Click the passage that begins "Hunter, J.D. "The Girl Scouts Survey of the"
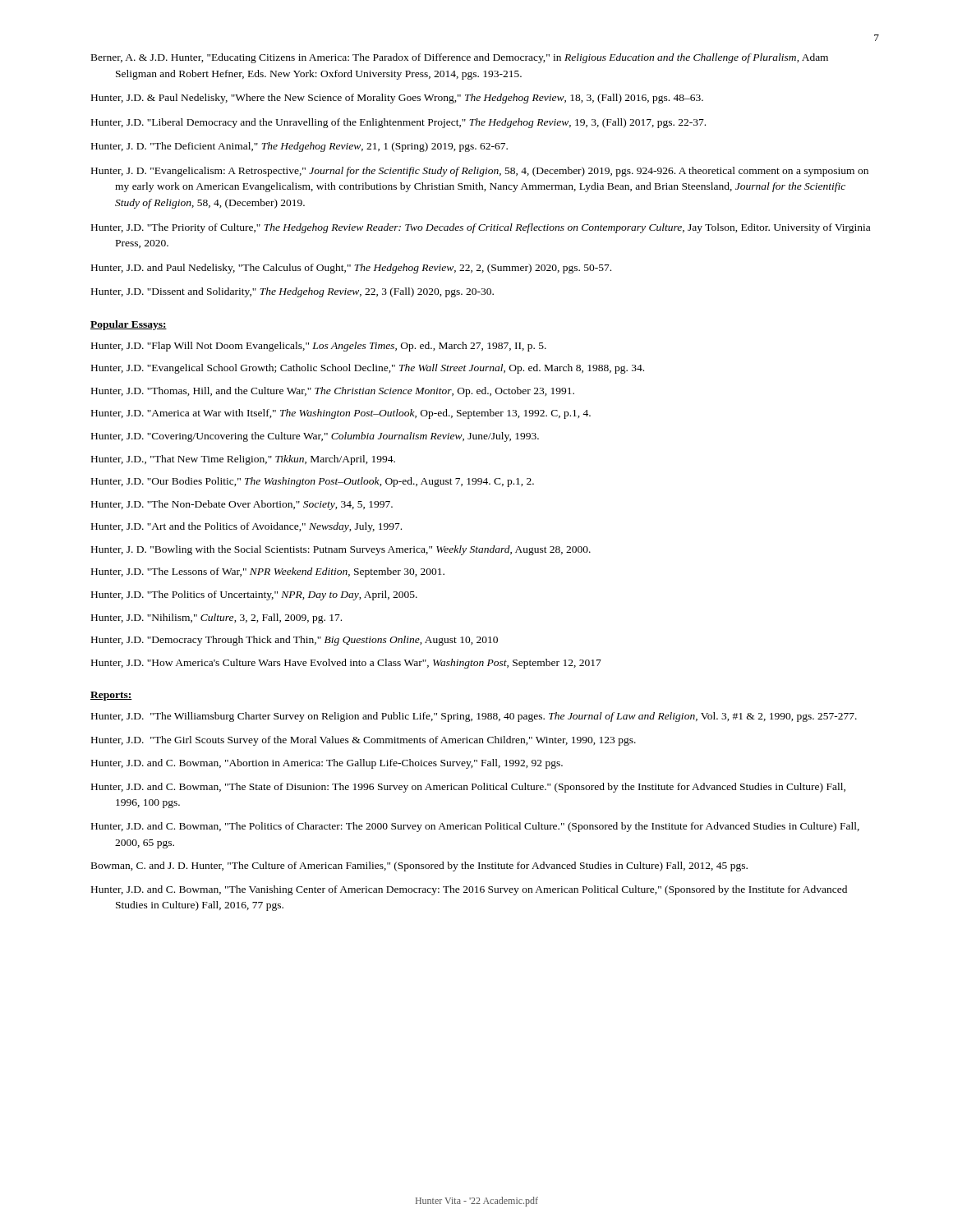The height and width of the screenshot is (1232, 953). [x=363, y=739]
